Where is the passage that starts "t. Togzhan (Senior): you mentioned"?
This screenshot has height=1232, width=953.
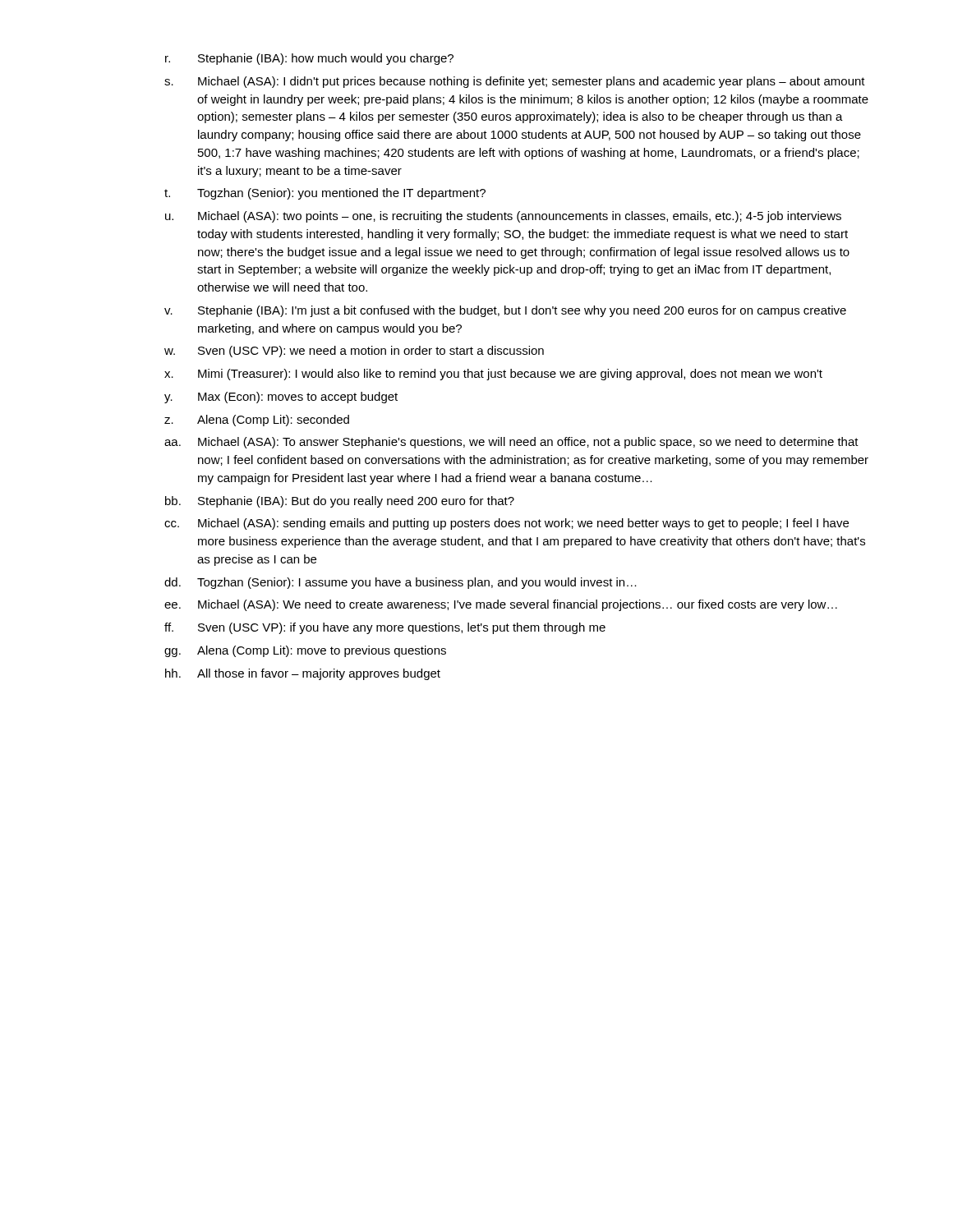click(x=325, y=194)
